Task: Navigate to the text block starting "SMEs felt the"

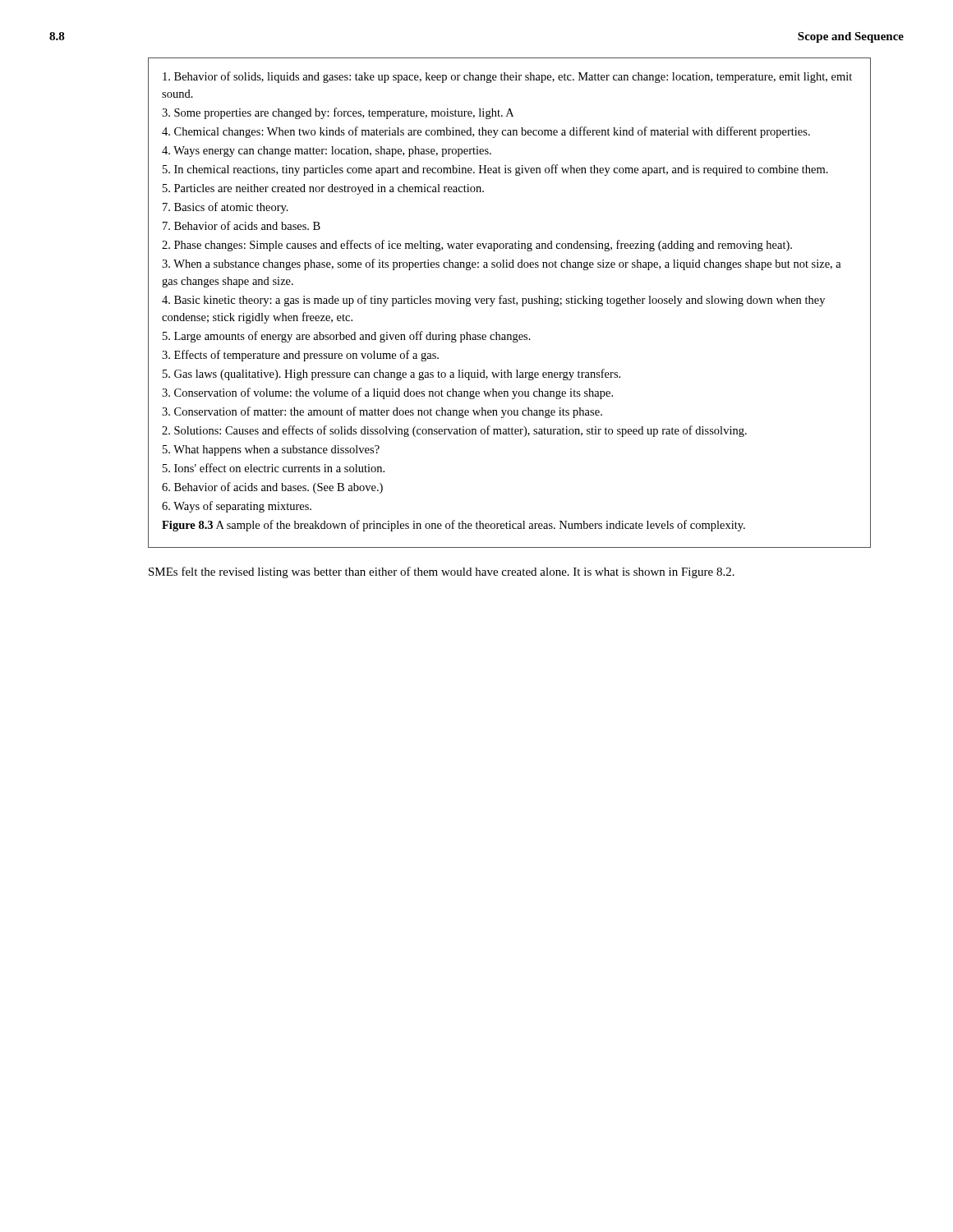Action: tap(441, 572)
